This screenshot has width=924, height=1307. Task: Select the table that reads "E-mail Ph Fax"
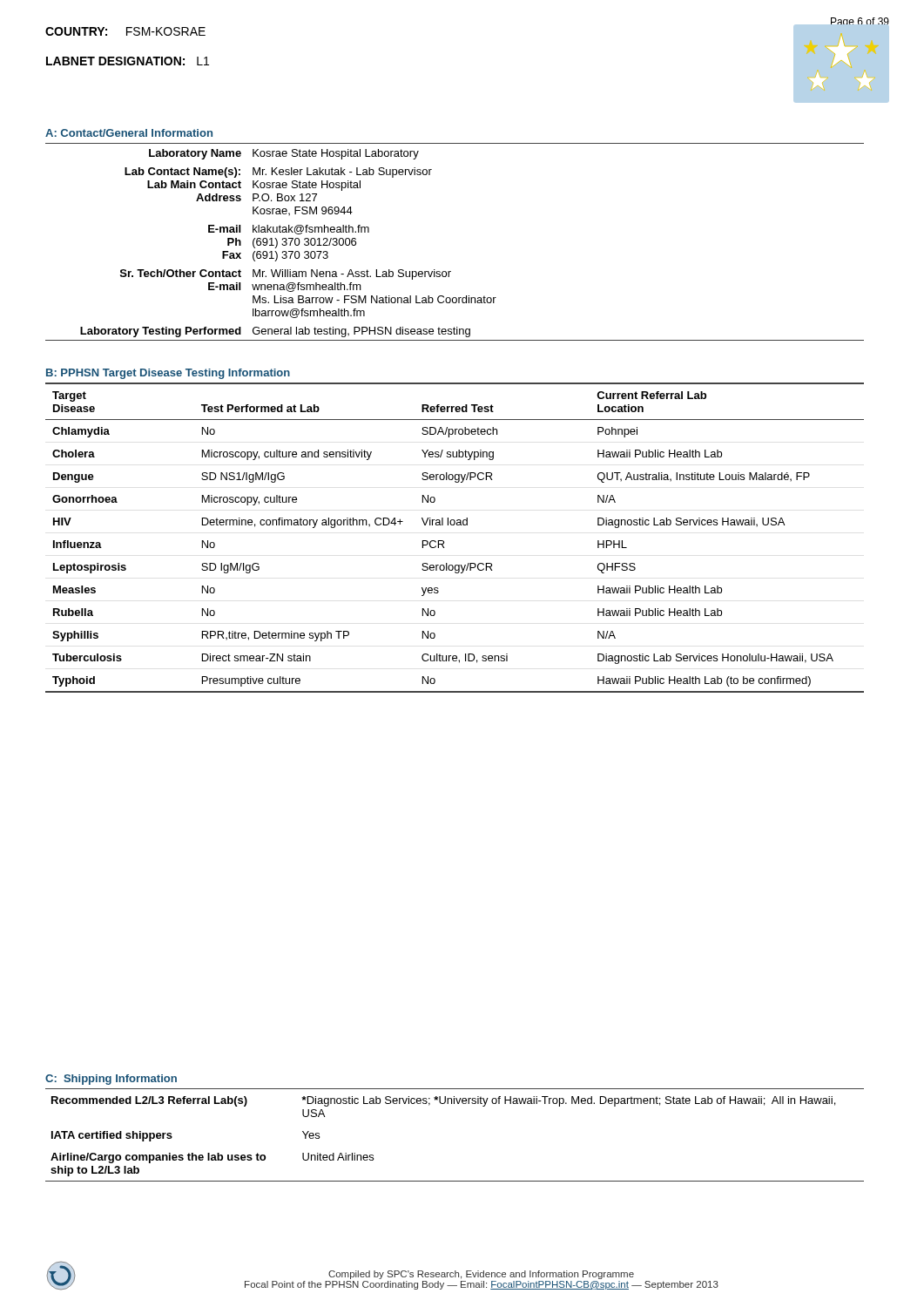[x=455, y=242]
